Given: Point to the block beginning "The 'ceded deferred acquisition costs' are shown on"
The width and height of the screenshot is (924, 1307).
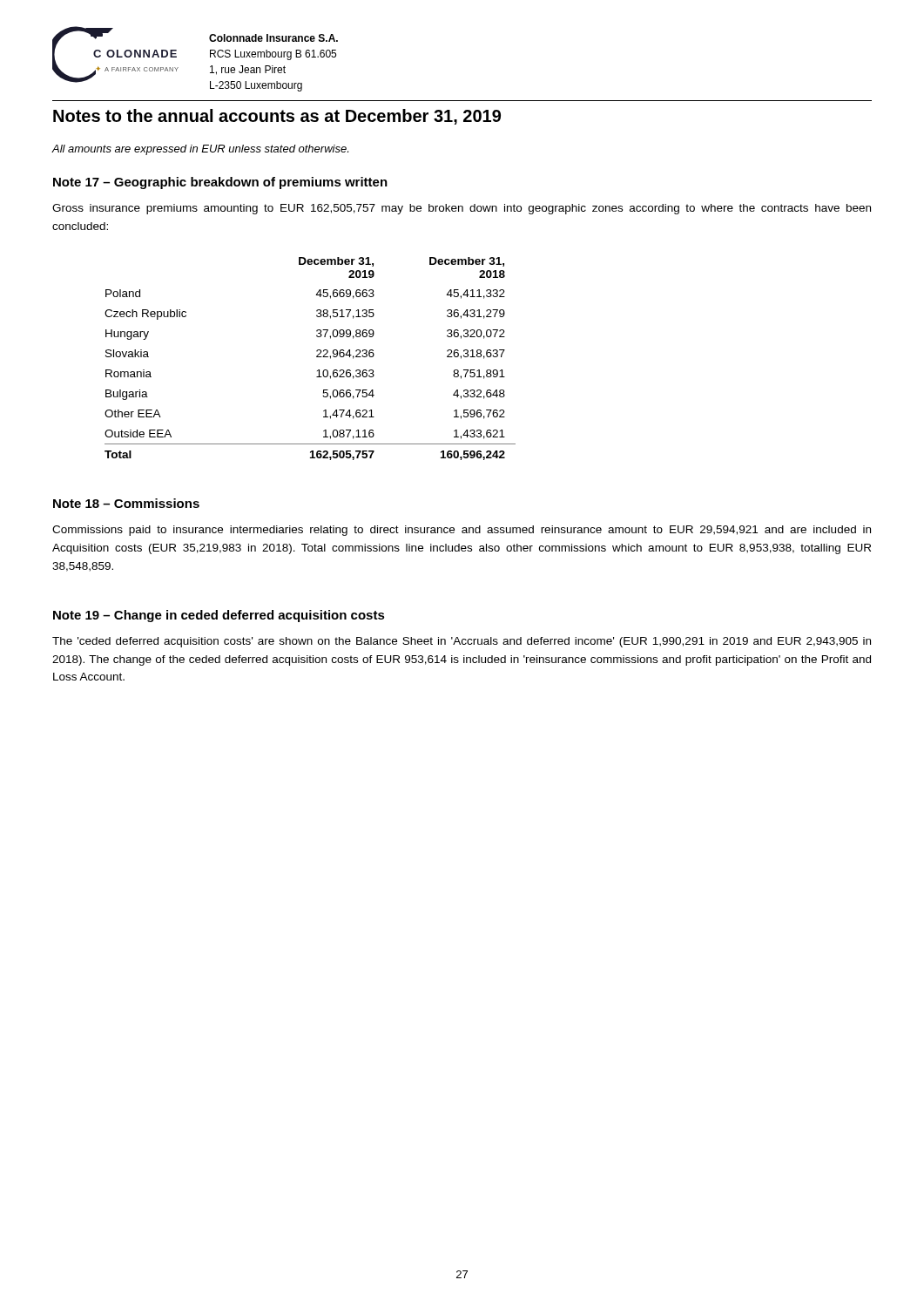Looking at the screenshot, I should (x=462, y=659).
